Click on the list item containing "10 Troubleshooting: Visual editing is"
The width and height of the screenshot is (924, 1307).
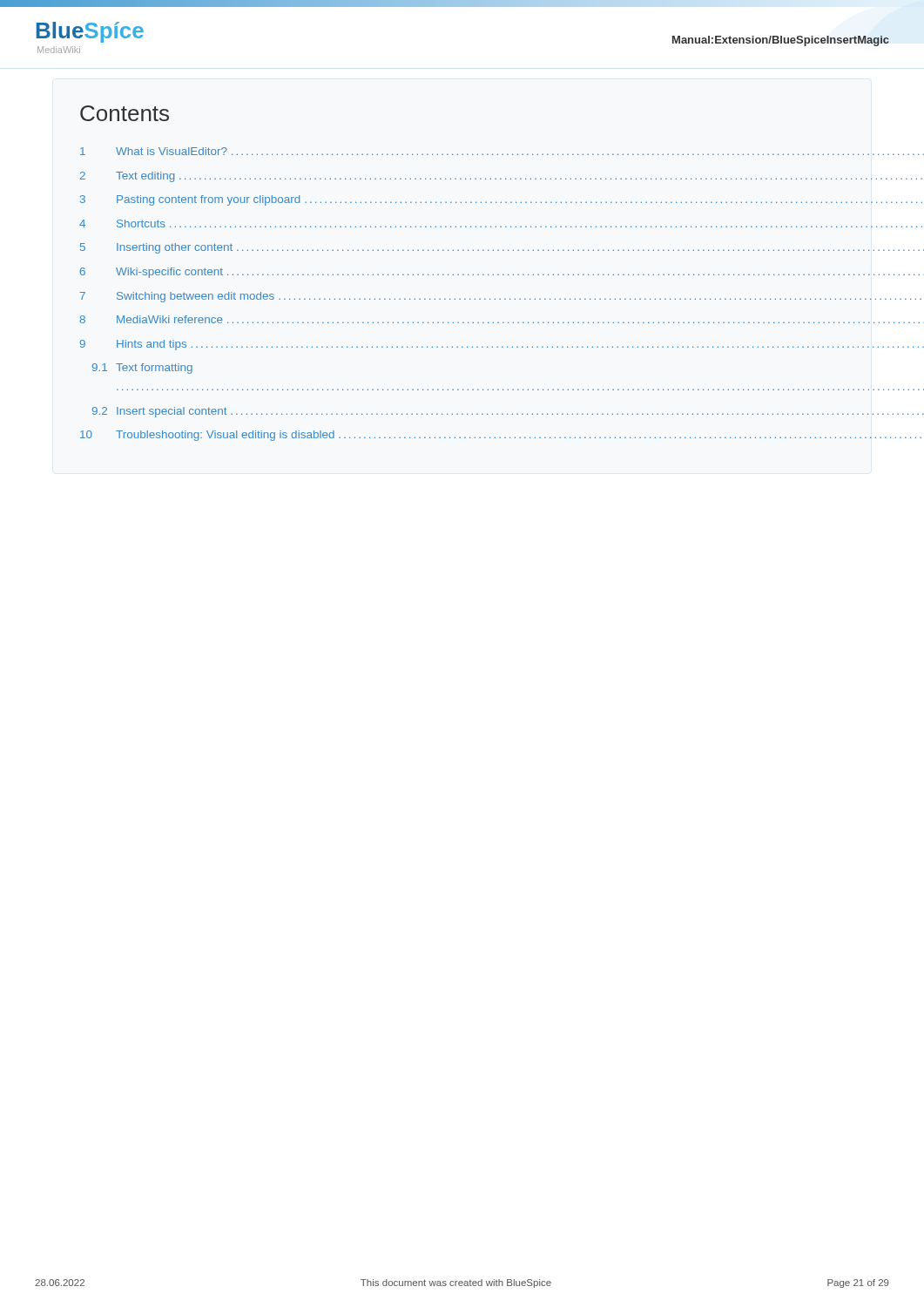(x=502, y=435)
